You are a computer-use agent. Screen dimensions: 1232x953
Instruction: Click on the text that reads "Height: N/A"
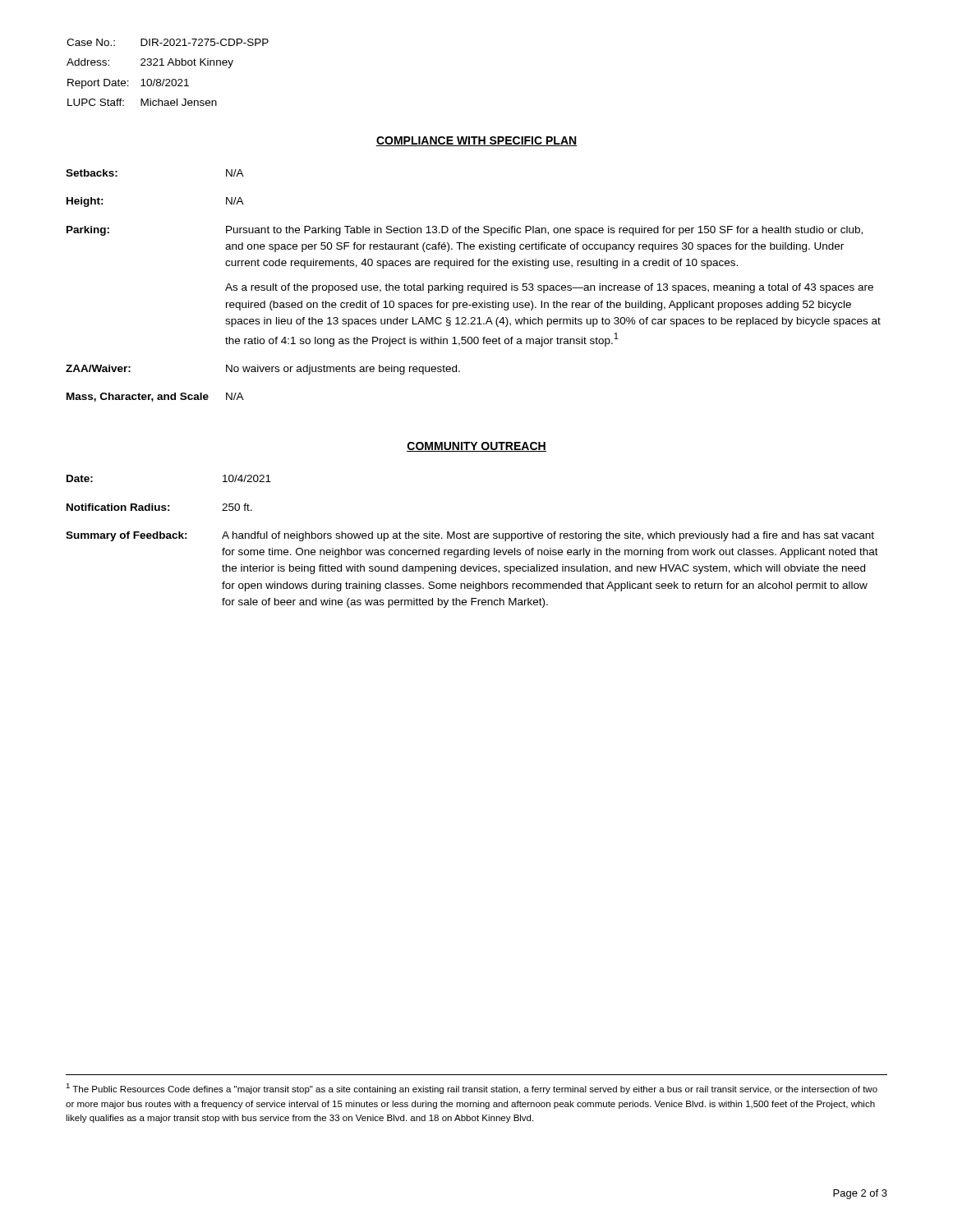click(85, 202)
